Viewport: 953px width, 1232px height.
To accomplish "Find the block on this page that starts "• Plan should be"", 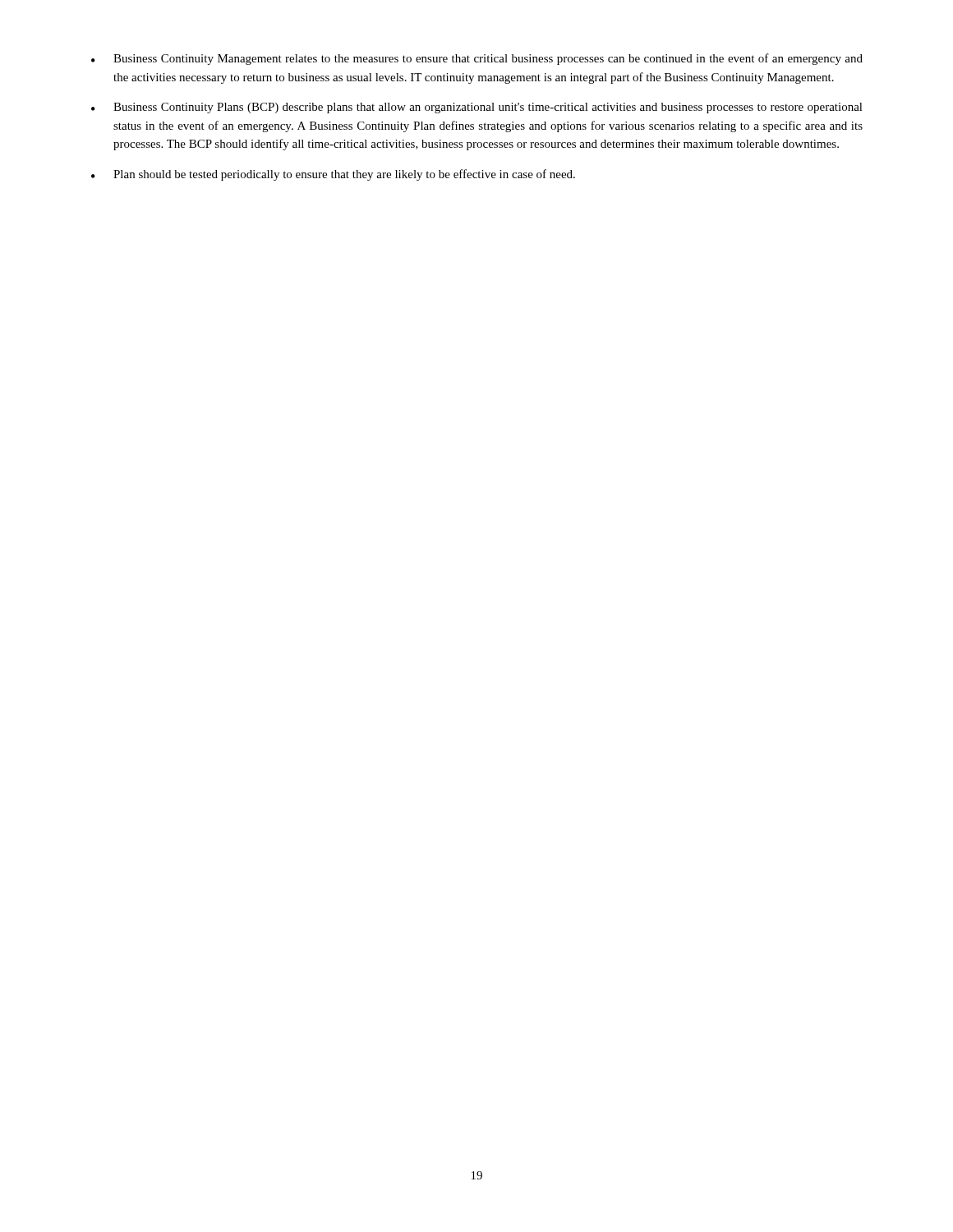I will pyautogui.click(x=476, y=176).
